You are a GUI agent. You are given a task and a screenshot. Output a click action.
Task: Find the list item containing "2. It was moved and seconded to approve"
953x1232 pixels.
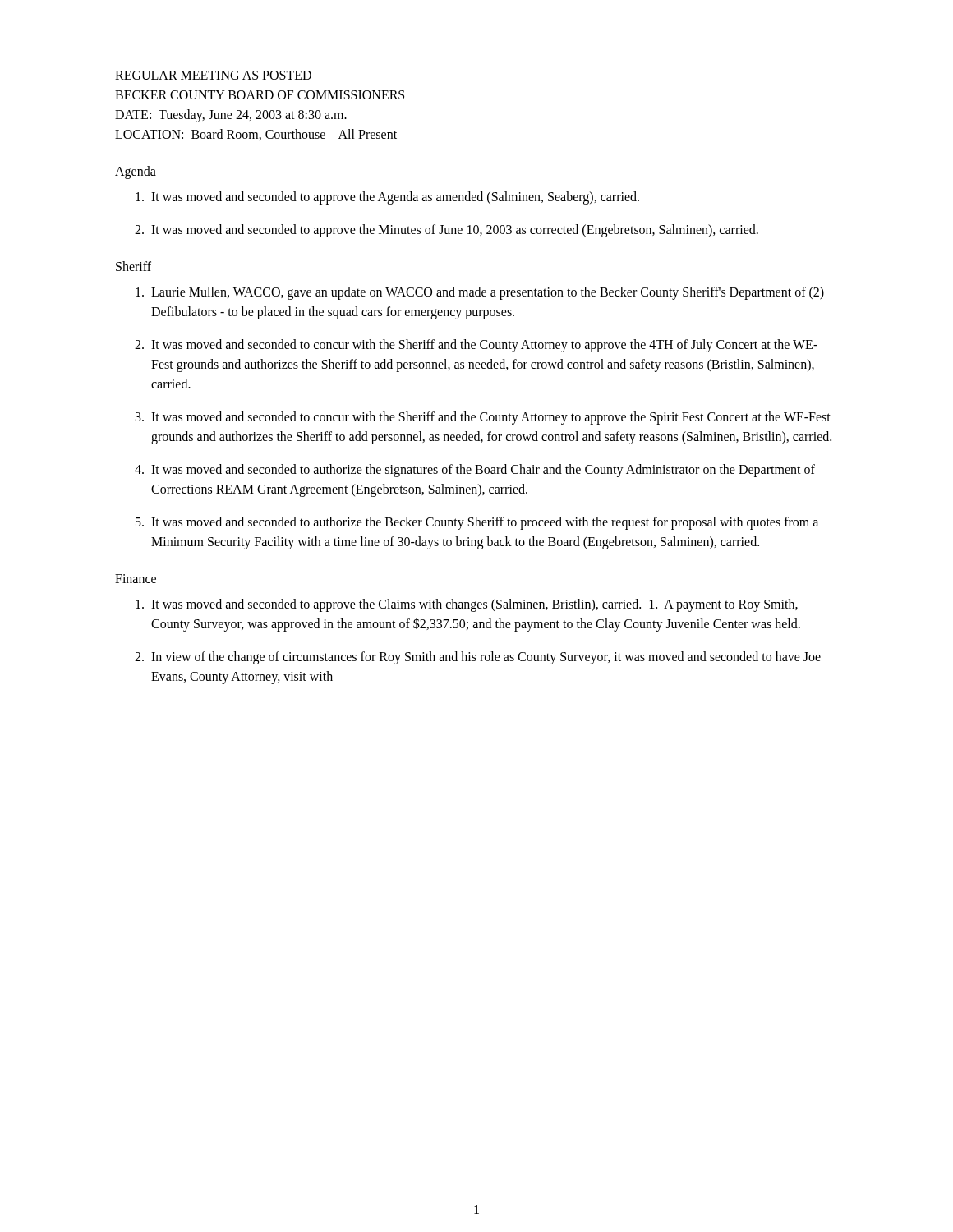coord(476,230)
